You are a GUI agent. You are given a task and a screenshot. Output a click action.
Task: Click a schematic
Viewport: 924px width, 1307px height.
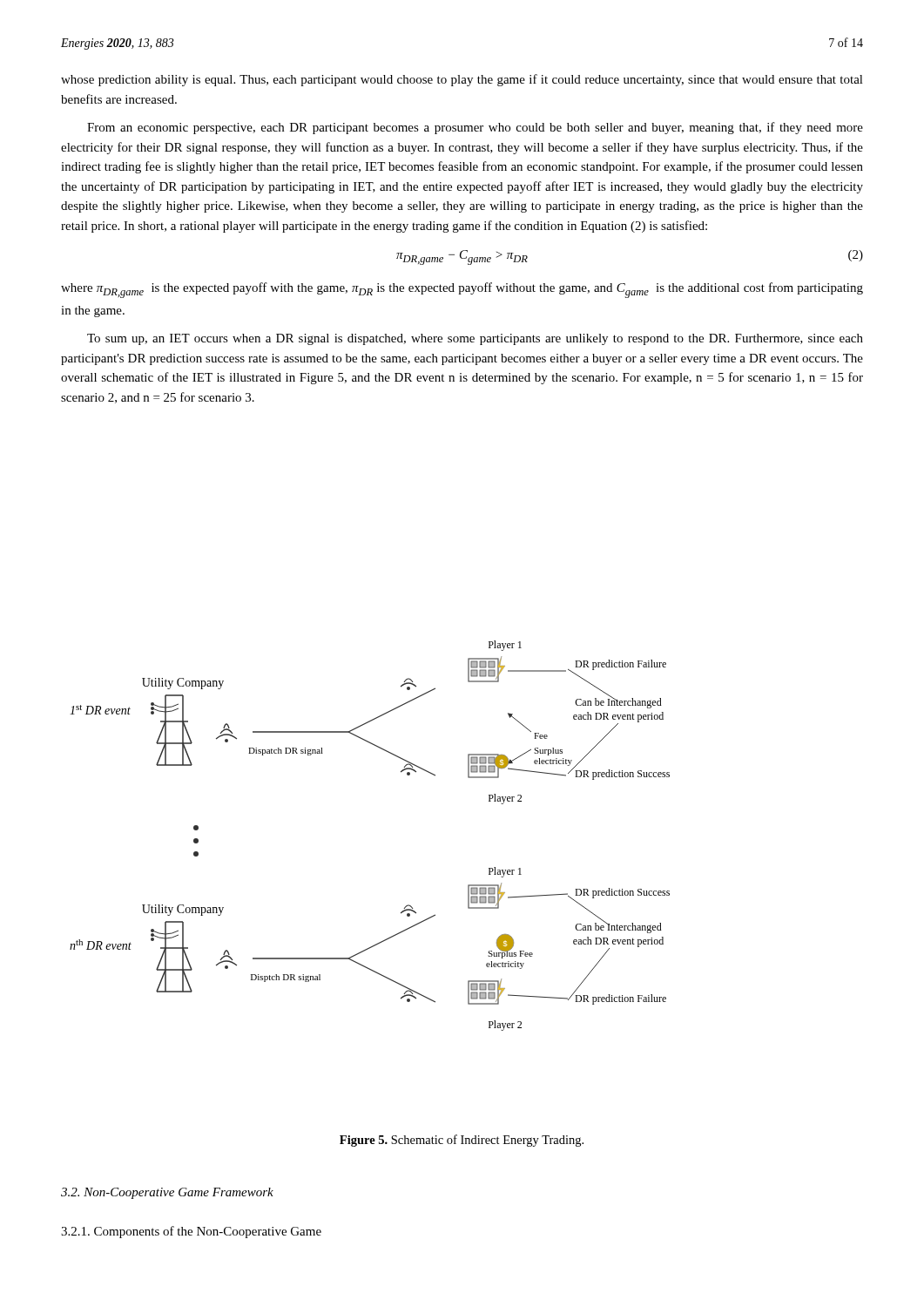tap(462, 871)
